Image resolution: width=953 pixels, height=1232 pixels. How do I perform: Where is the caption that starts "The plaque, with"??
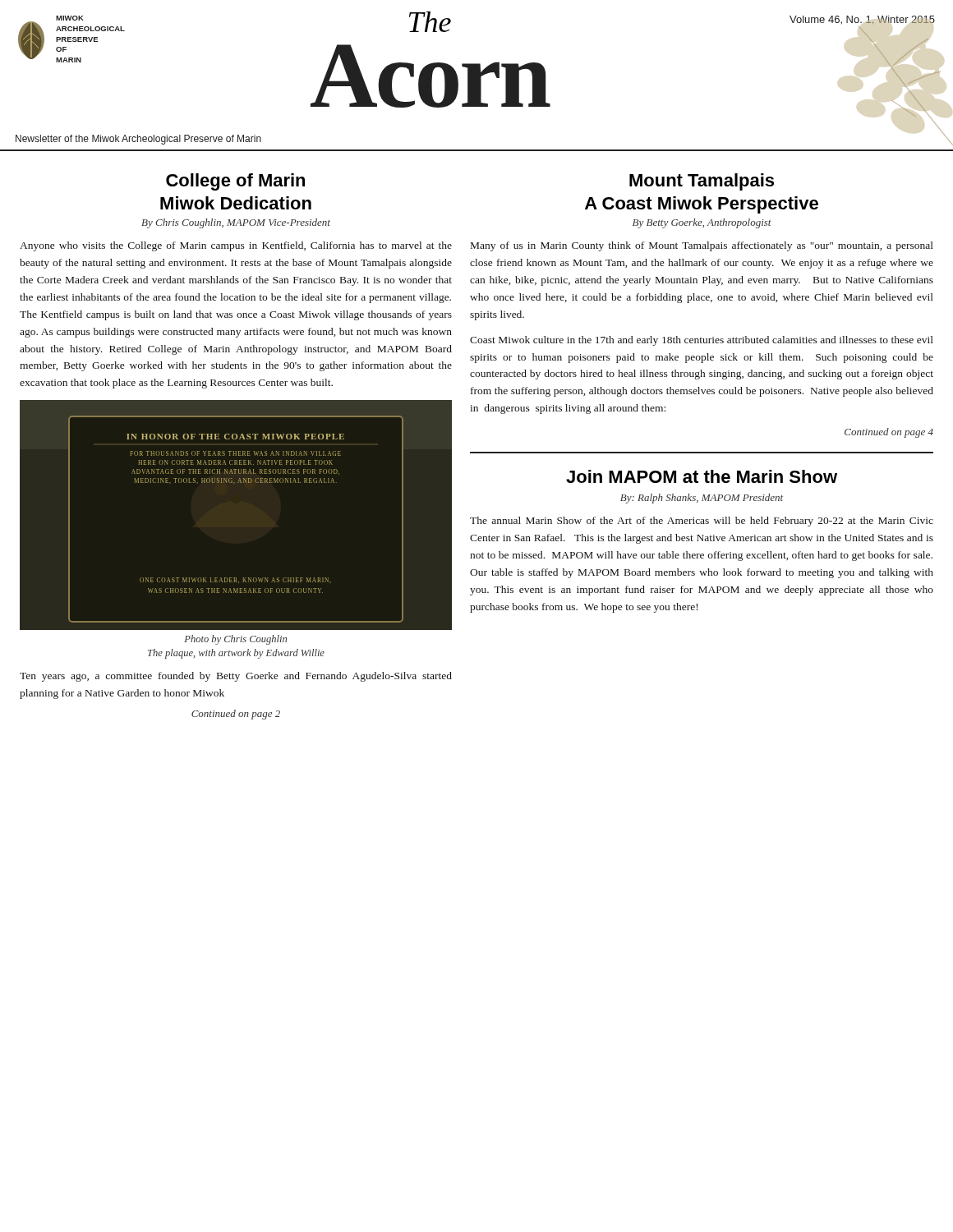[x=236, y=653]
